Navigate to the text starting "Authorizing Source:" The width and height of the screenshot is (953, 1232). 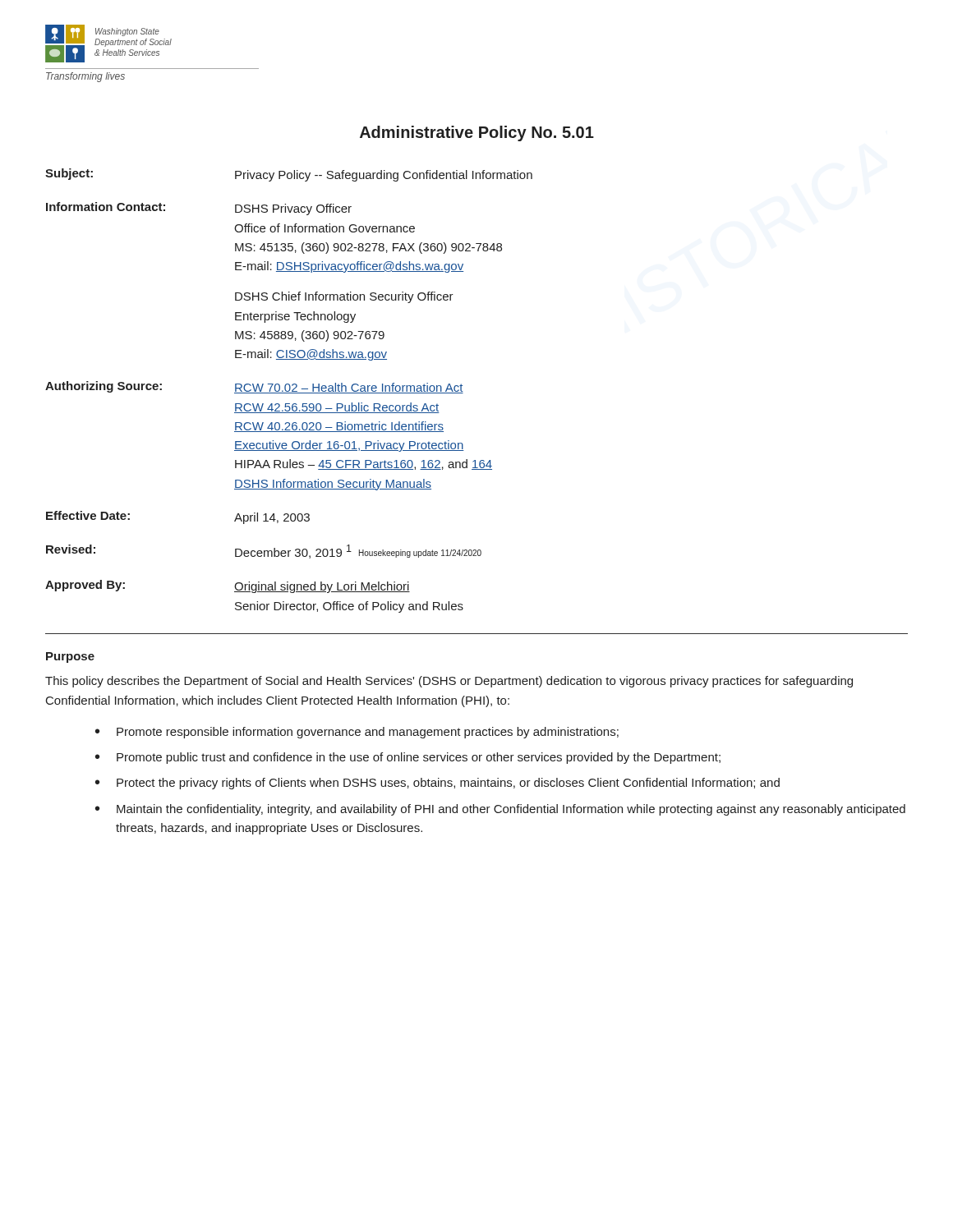104,386
